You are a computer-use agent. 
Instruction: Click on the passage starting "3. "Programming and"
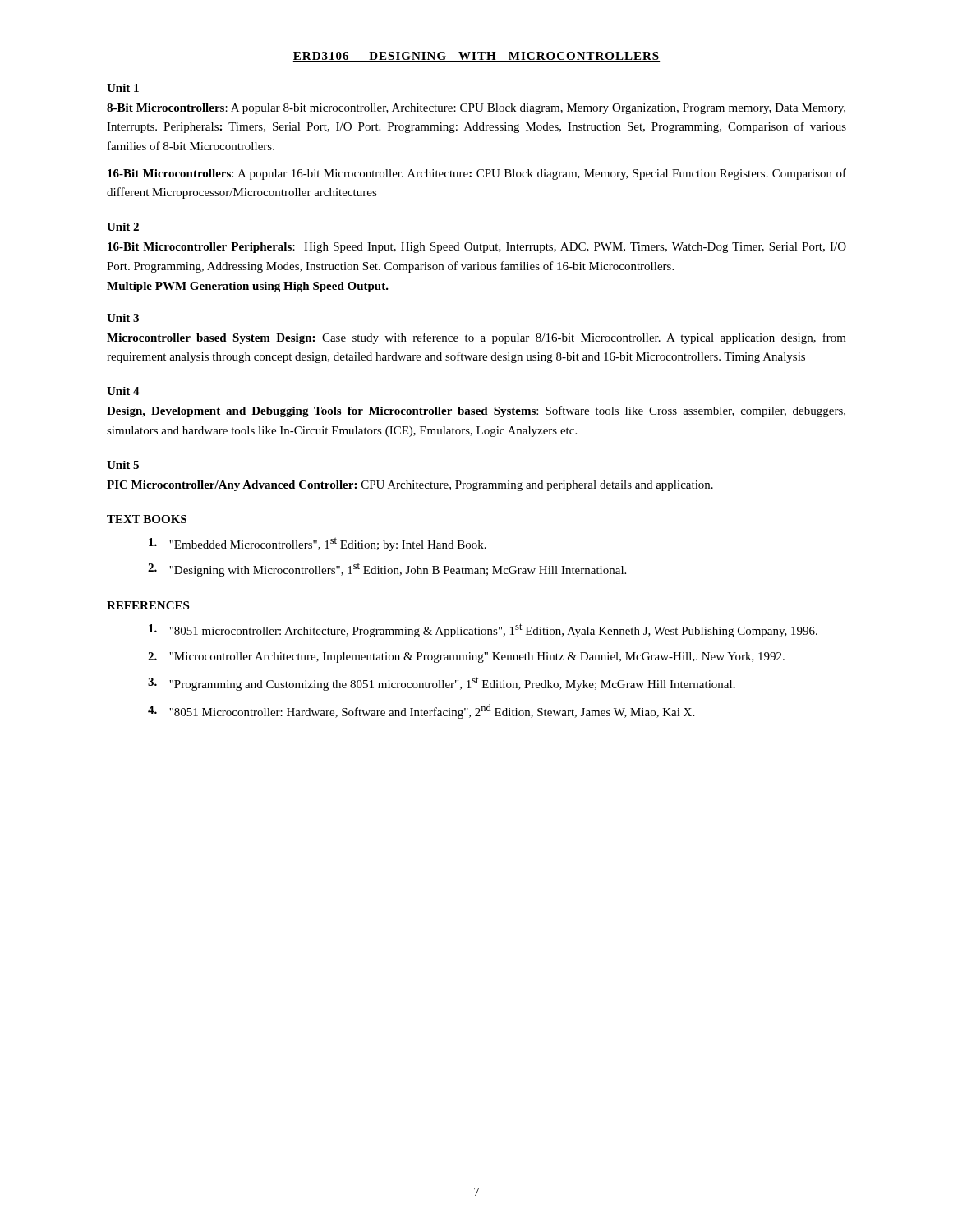point(442,683)
